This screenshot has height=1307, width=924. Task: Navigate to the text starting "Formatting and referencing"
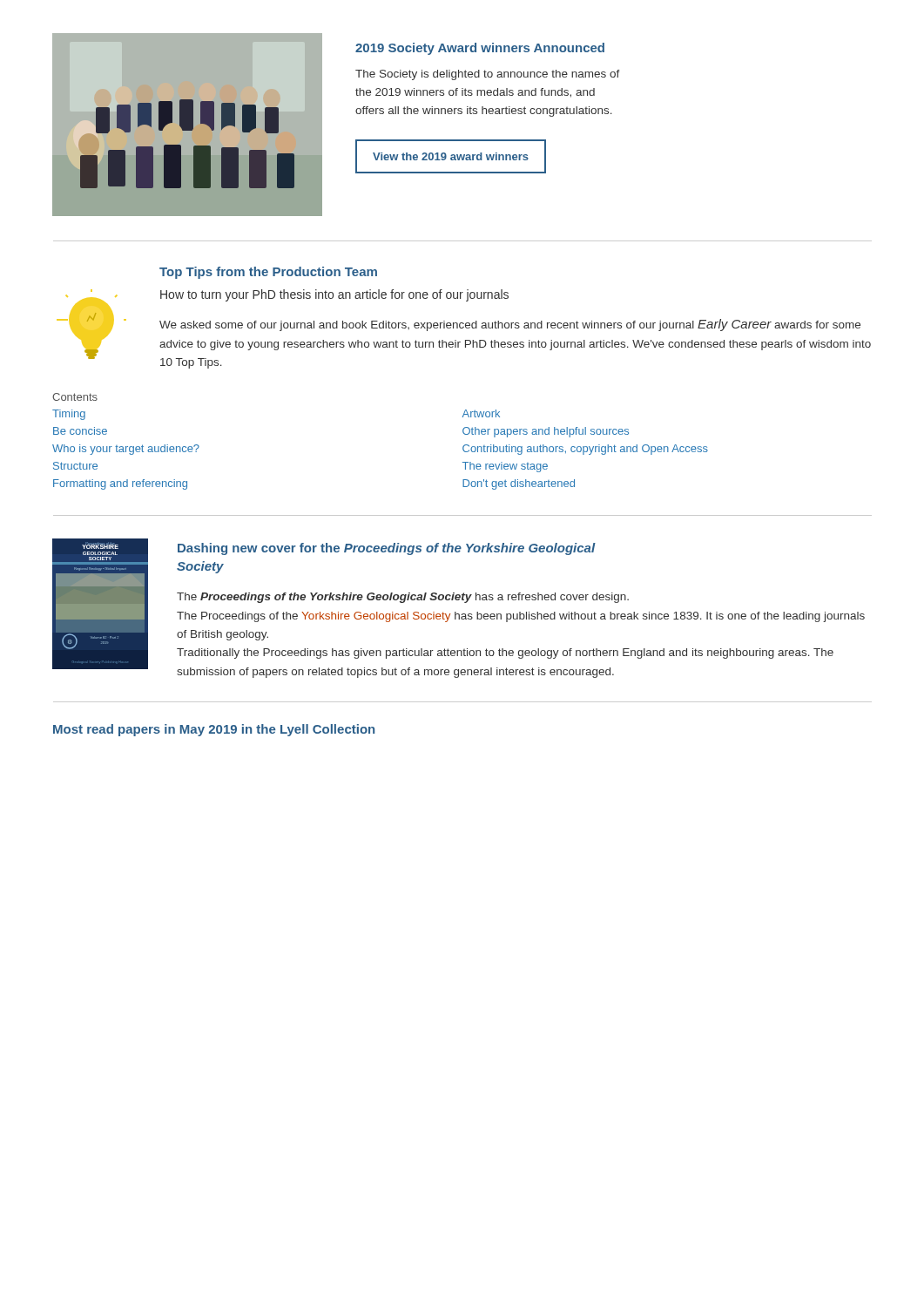pyautogui.click(x=120, y=484)
